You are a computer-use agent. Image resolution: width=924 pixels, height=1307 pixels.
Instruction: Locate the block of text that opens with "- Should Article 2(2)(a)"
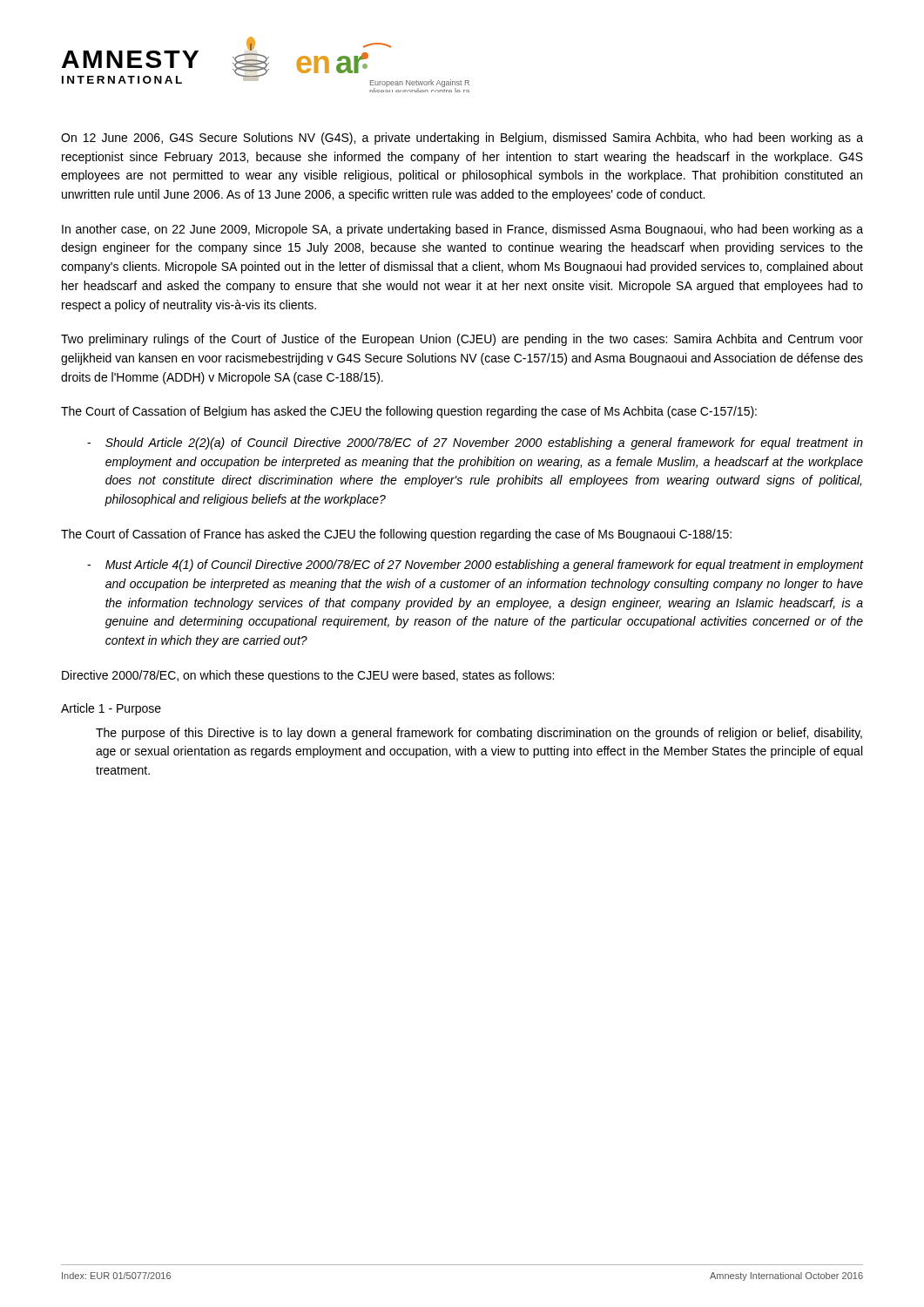click(475, 472)
